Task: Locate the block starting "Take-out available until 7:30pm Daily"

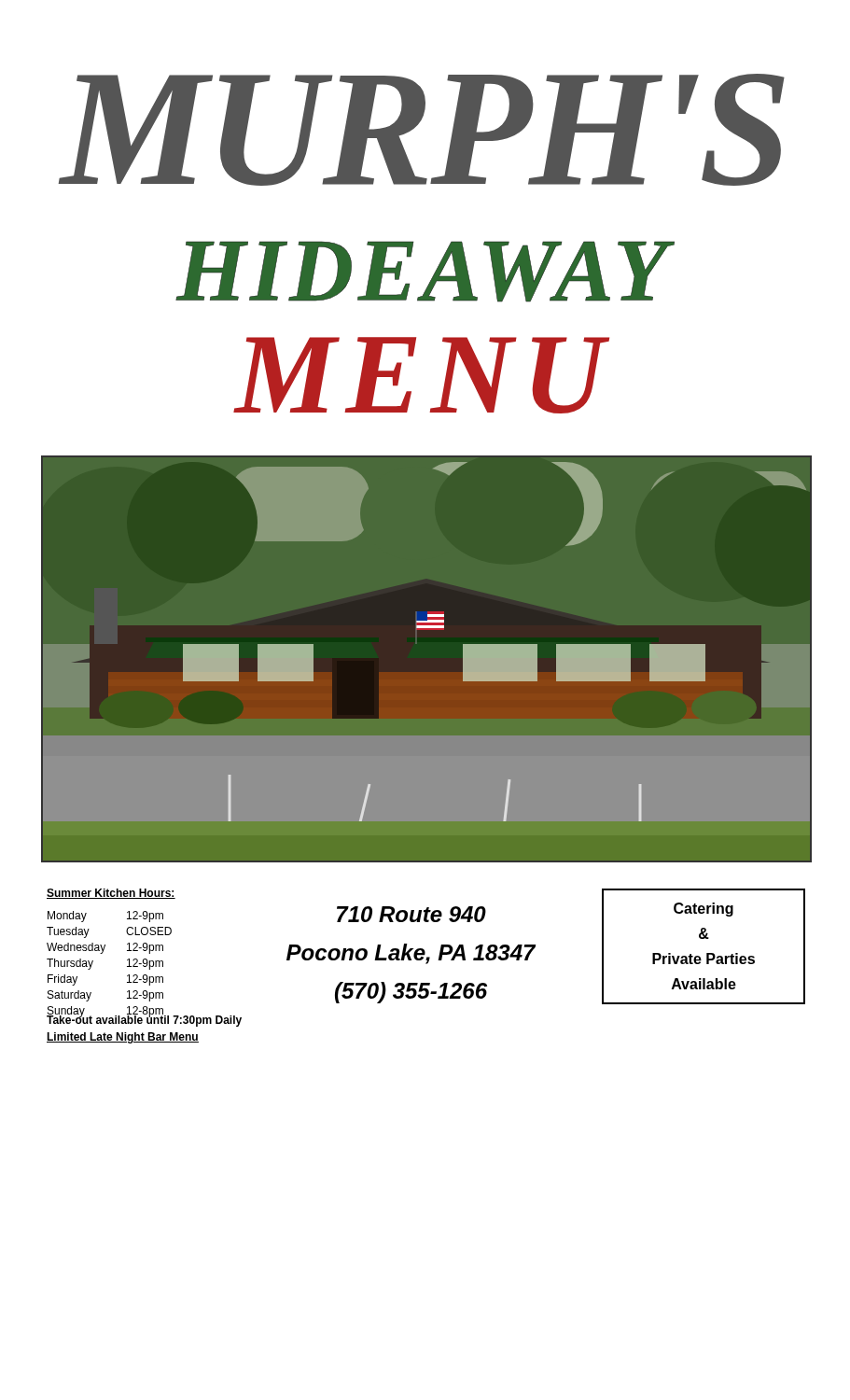Action: point(144,1020)
